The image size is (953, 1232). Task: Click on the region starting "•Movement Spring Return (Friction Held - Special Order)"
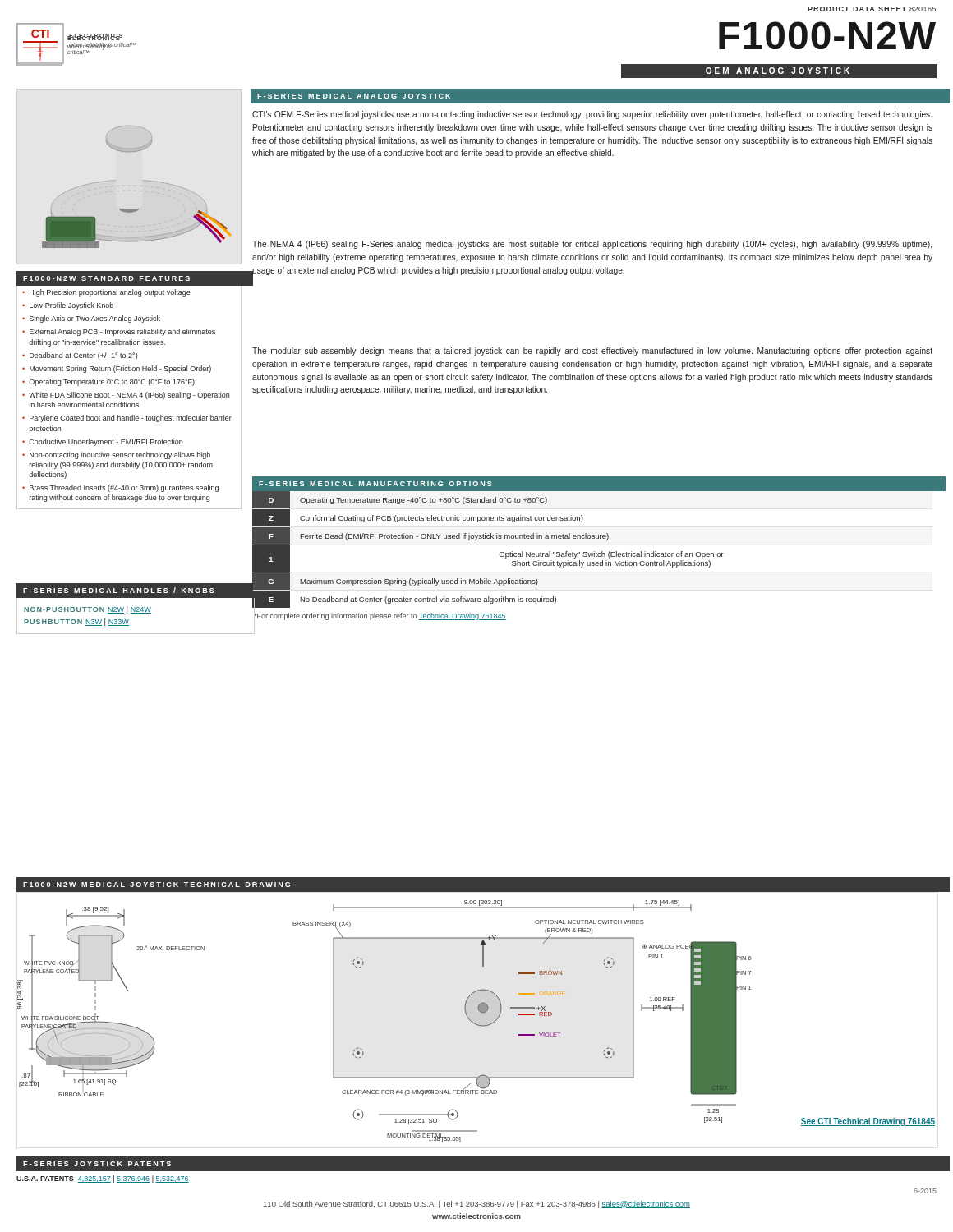tap(117, 369)
